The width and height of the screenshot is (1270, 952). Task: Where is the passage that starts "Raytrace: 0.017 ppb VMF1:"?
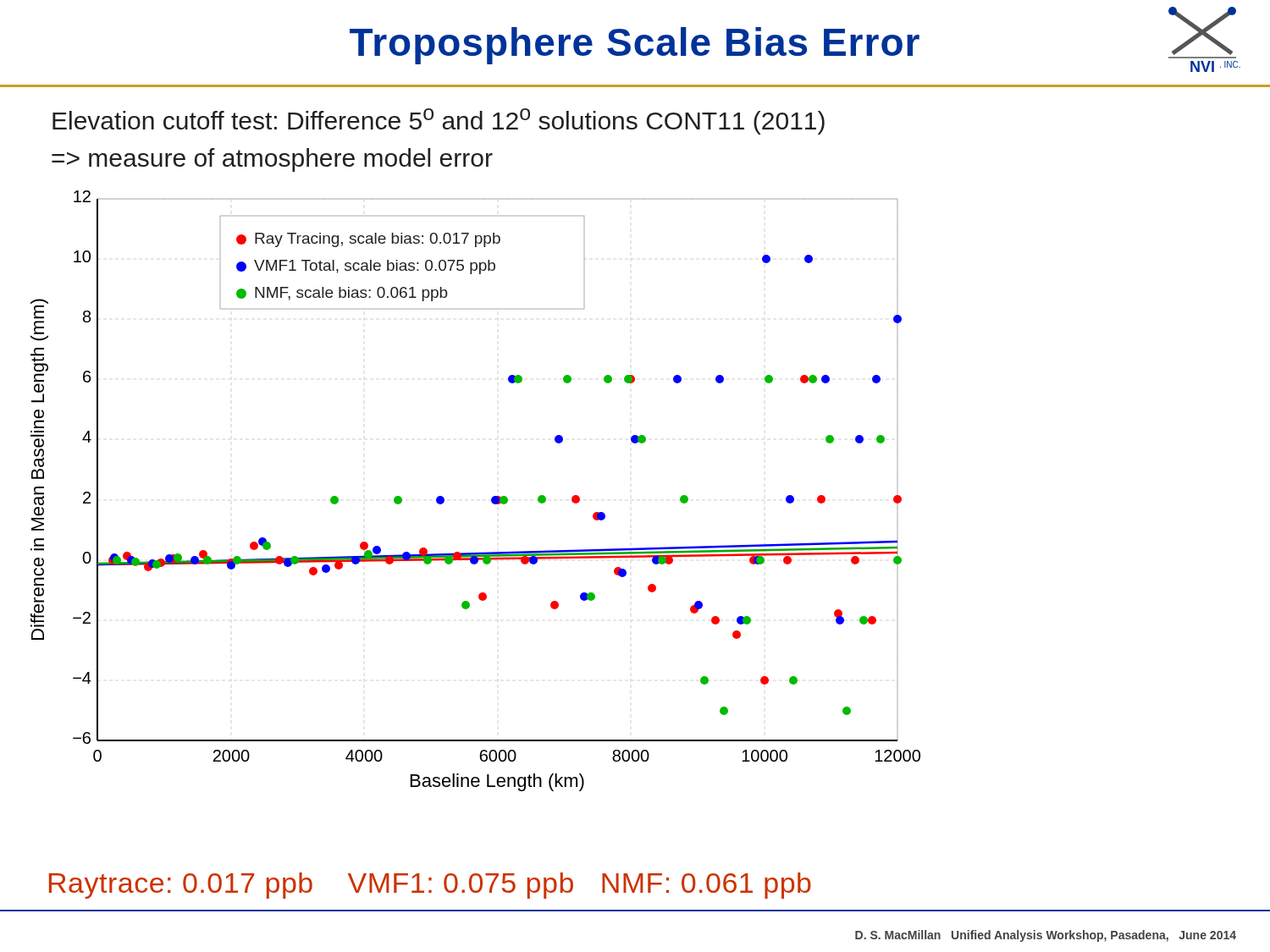pyautogui.click(x=429, y=883)
